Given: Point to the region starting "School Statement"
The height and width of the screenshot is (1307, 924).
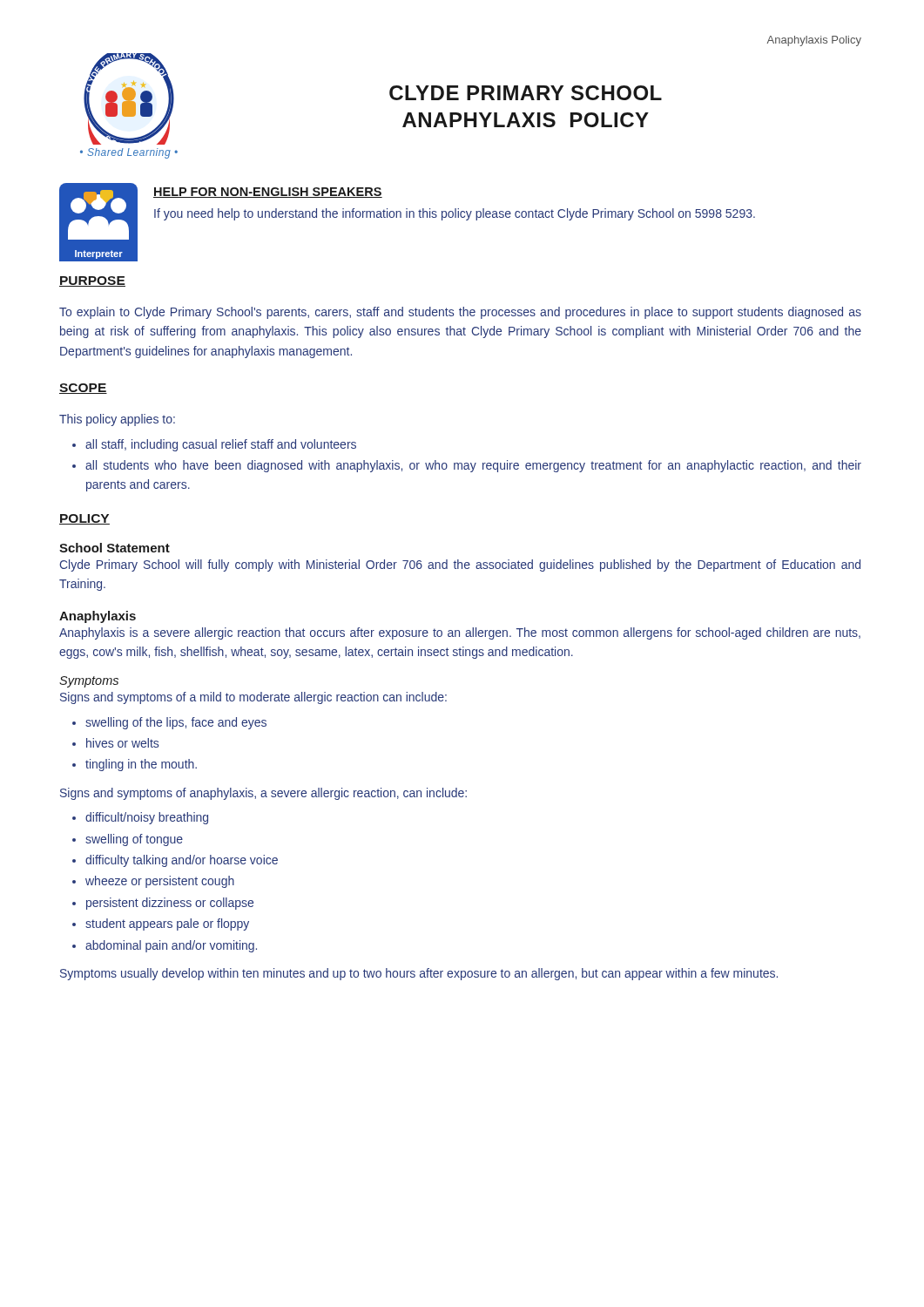Looking at the screenshot, I should pos(114,547).
